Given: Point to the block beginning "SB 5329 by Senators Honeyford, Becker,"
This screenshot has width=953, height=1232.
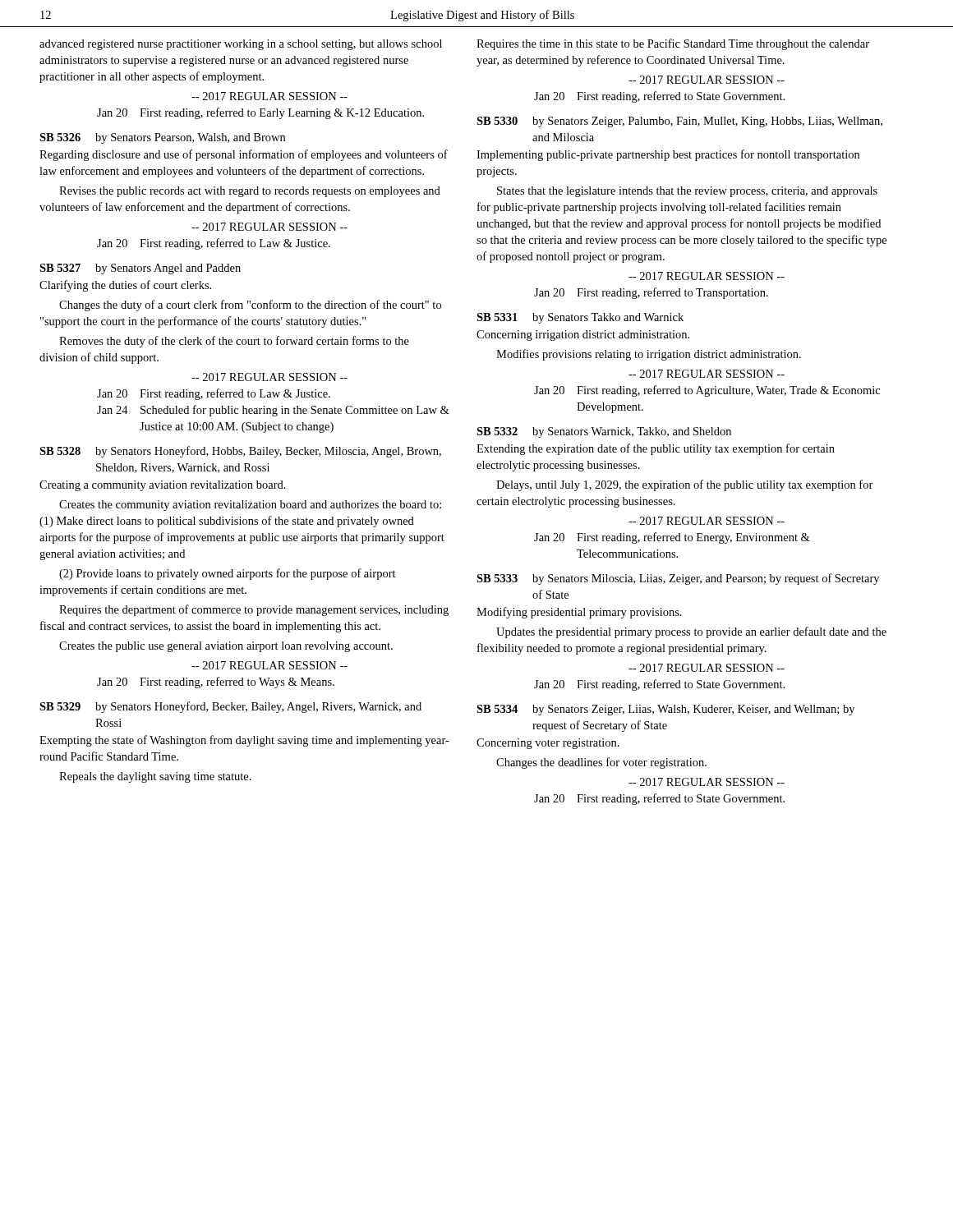Looking at the screenshot, I should click(x=245, y=741).
